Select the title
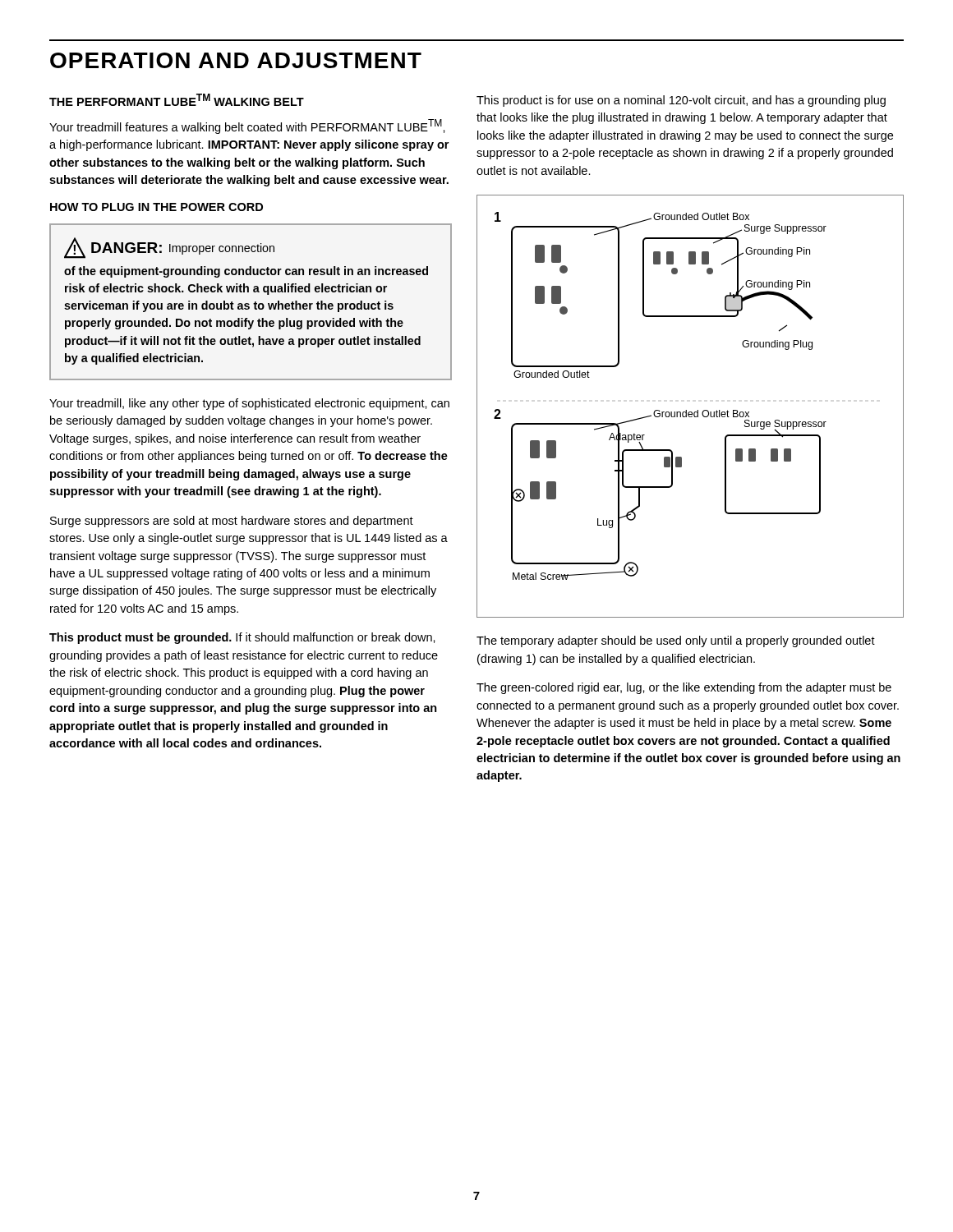 click(476, 61)
